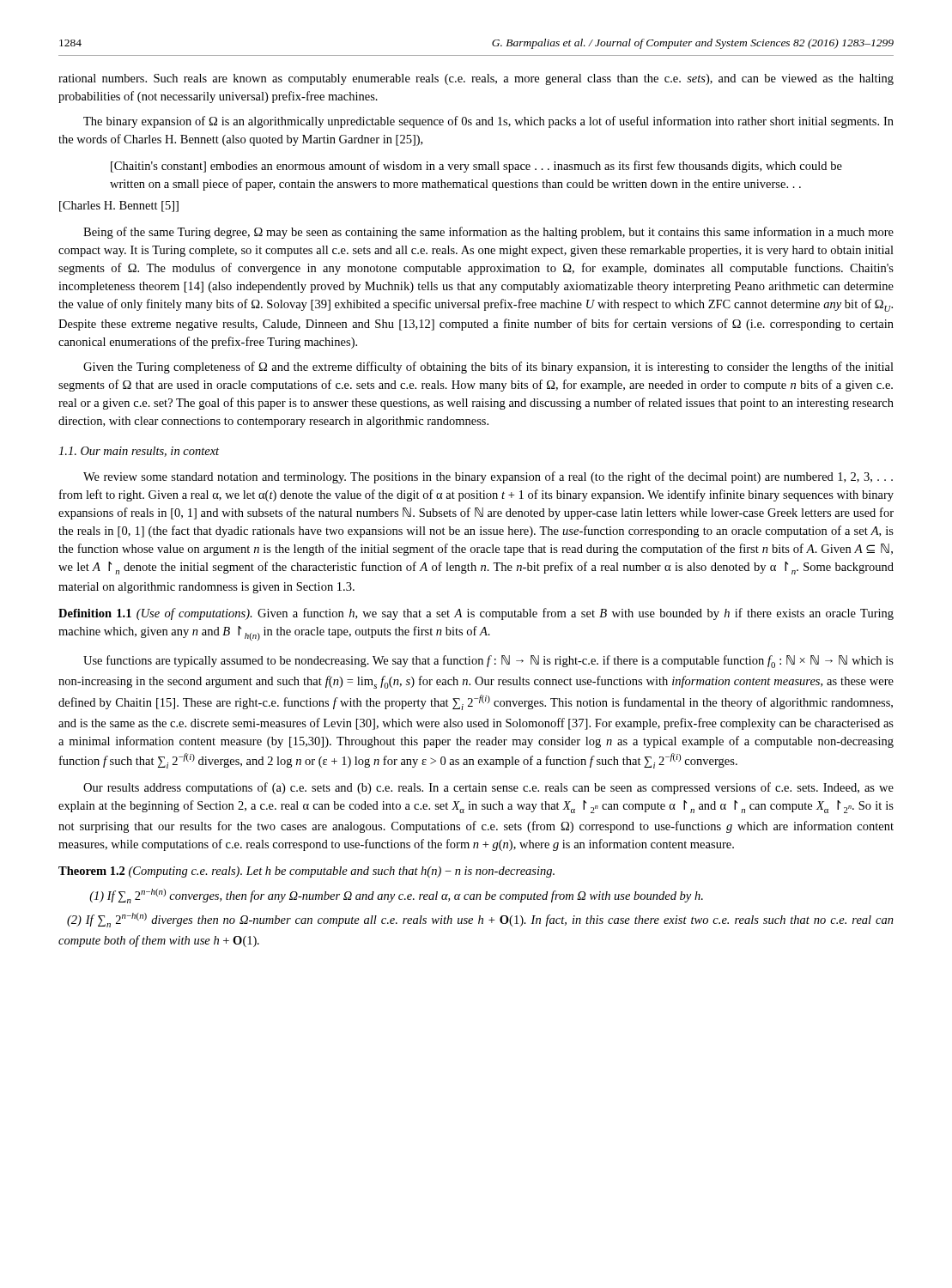Click the passage that begins "Theorem 1.2 (Computing c.e. reals)."

click(x=476, y=871)
